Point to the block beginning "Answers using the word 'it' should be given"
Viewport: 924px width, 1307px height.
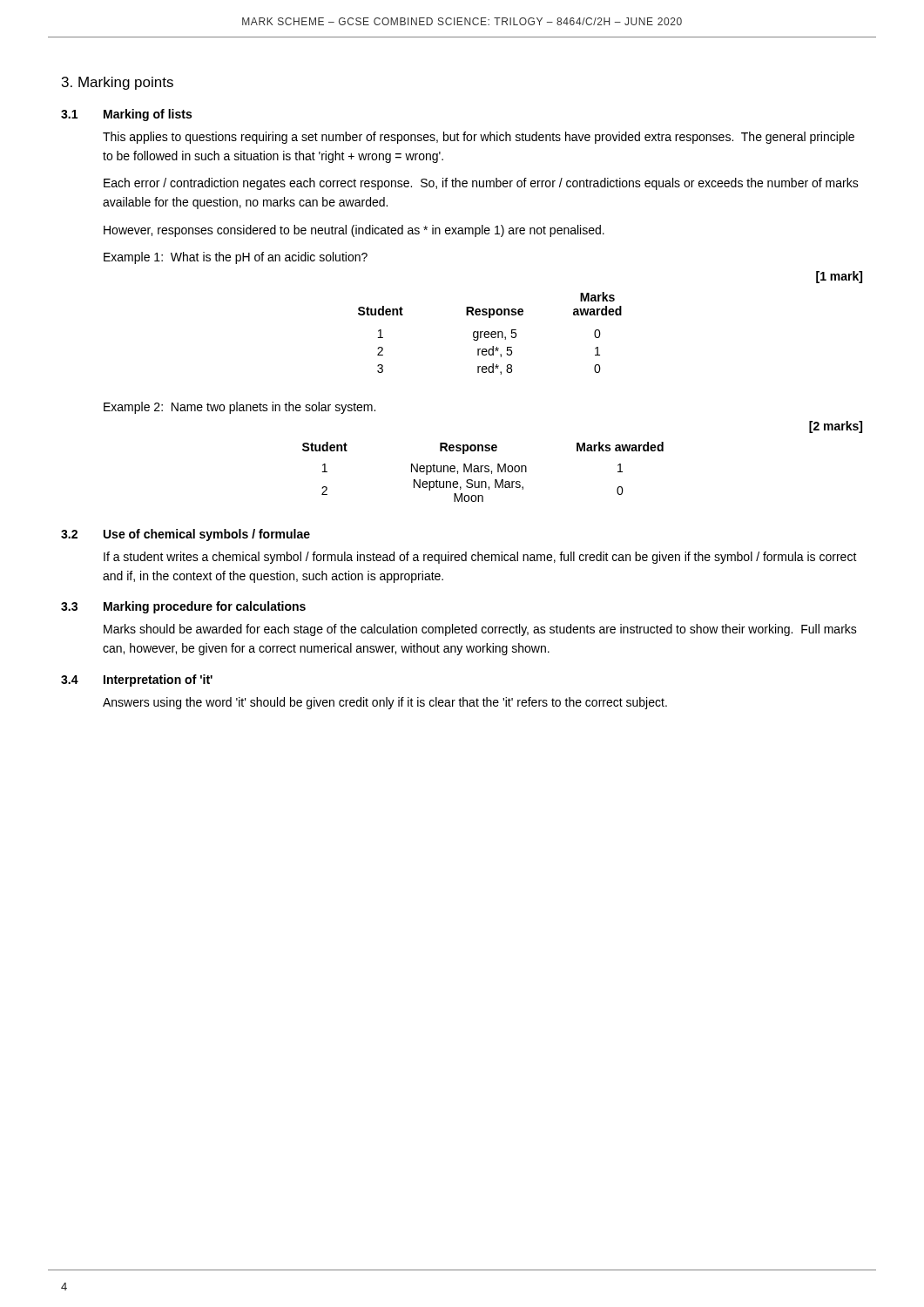(x=385, y=702)
